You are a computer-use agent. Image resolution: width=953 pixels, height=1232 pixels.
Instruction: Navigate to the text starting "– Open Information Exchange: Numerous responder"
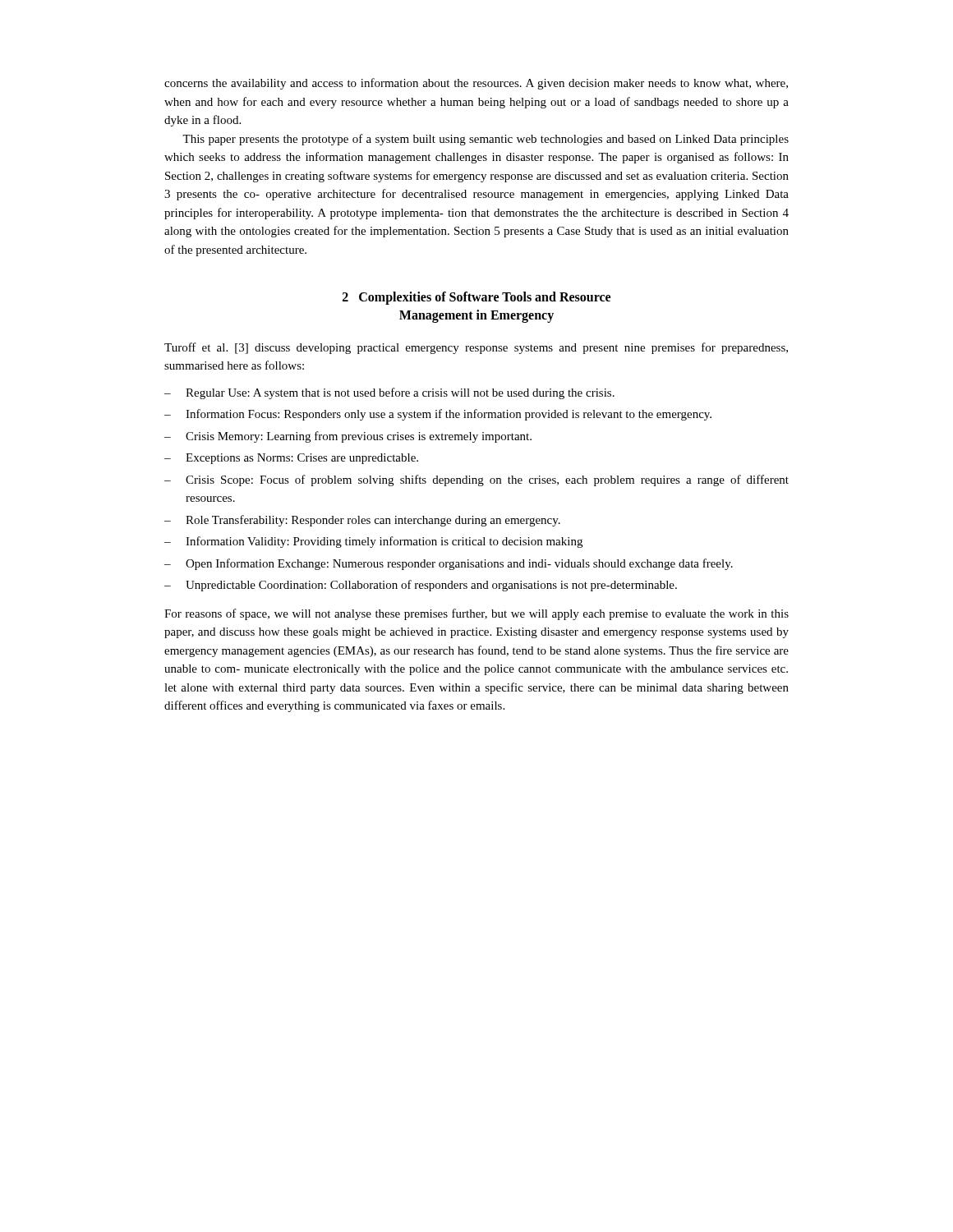pyautogui.click(x=476, y=564)
